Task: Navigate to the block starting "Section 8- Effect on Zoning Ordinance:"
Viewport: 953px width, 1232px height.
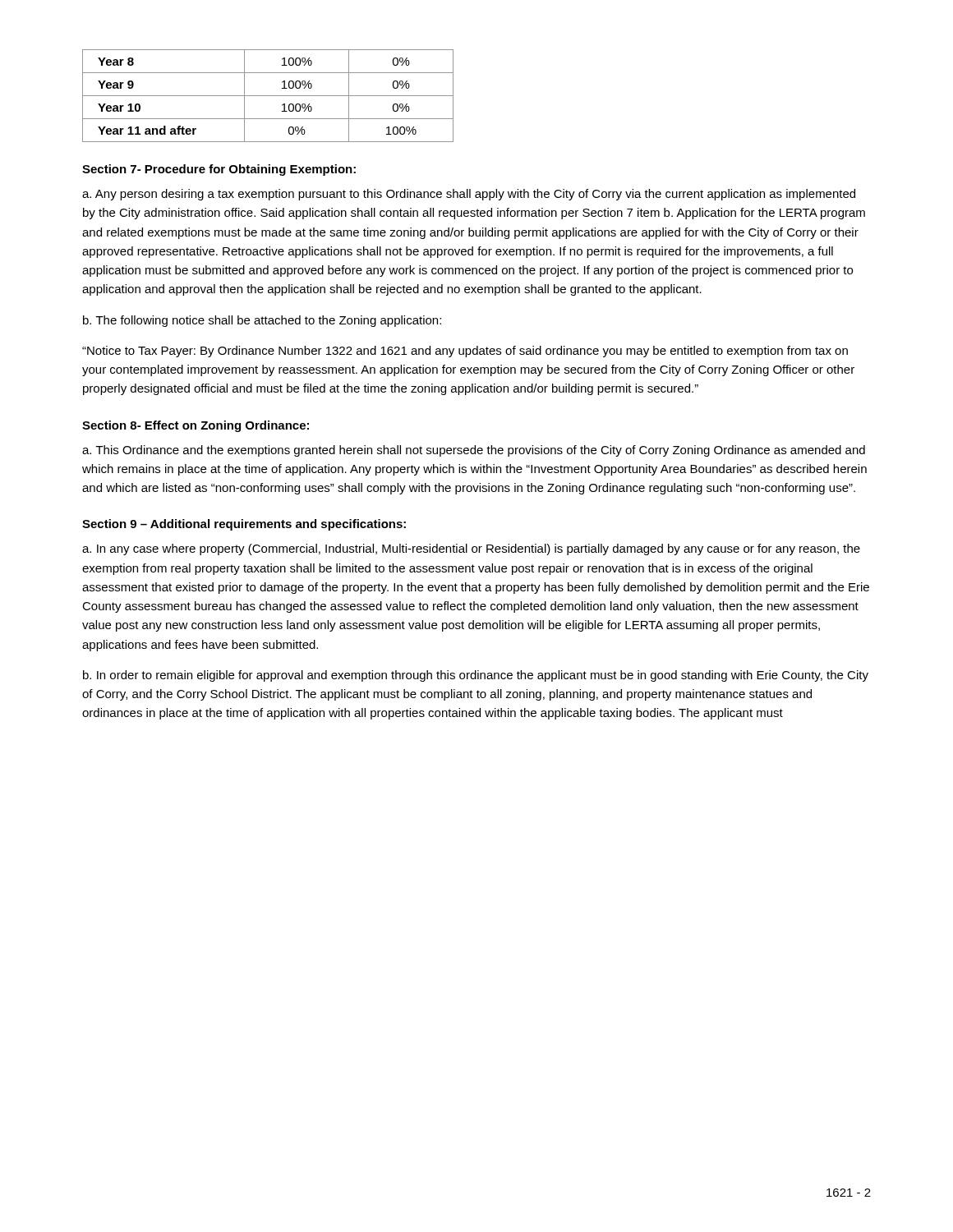Action: click(196, 425)
